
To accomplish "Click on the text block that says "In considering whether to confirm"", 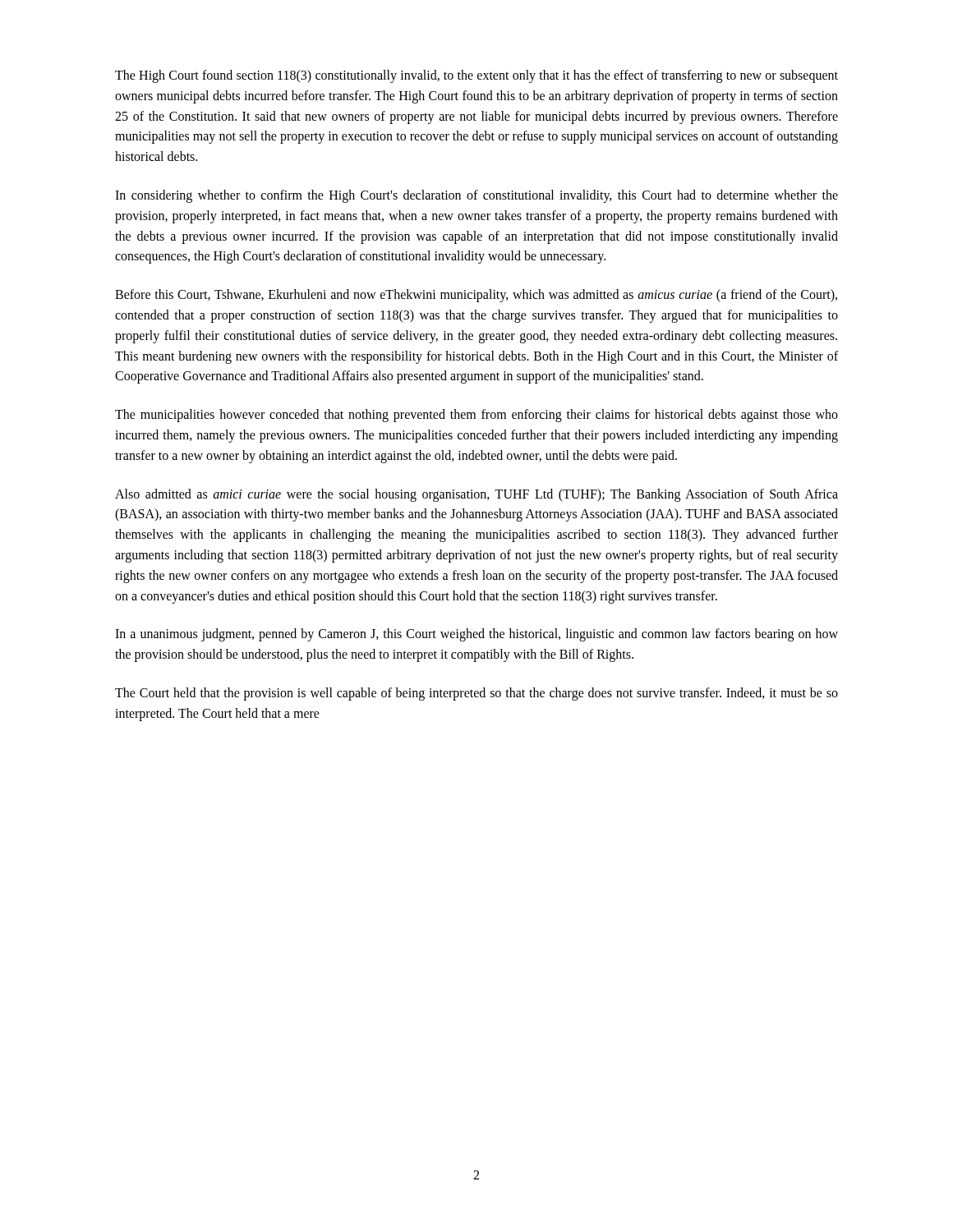I will click(x=476, y=226).
